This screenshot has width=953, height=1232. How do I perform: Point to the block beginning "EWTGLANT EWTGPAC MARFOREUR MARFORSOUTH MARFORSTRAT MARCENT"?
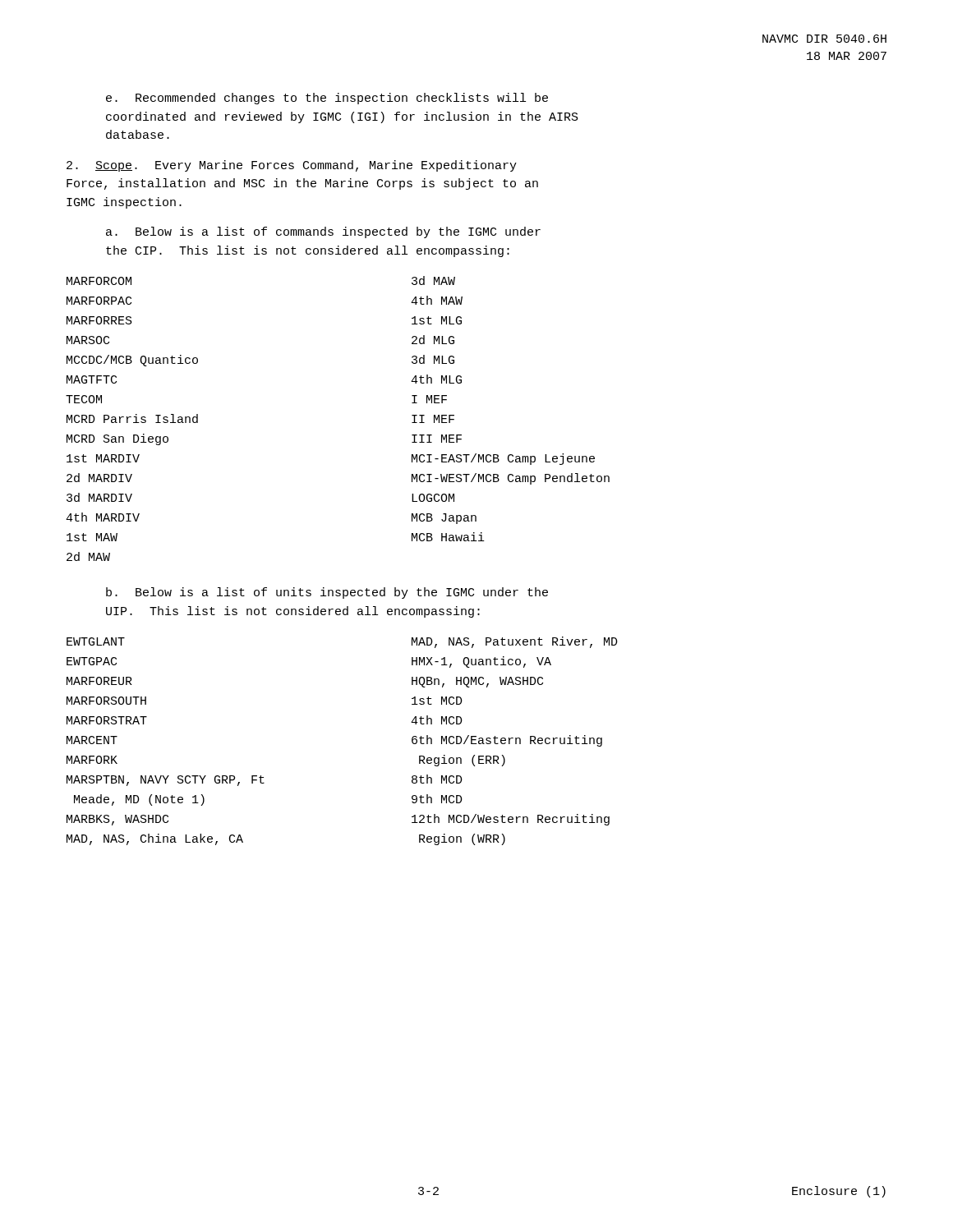(x=96, y=641)
